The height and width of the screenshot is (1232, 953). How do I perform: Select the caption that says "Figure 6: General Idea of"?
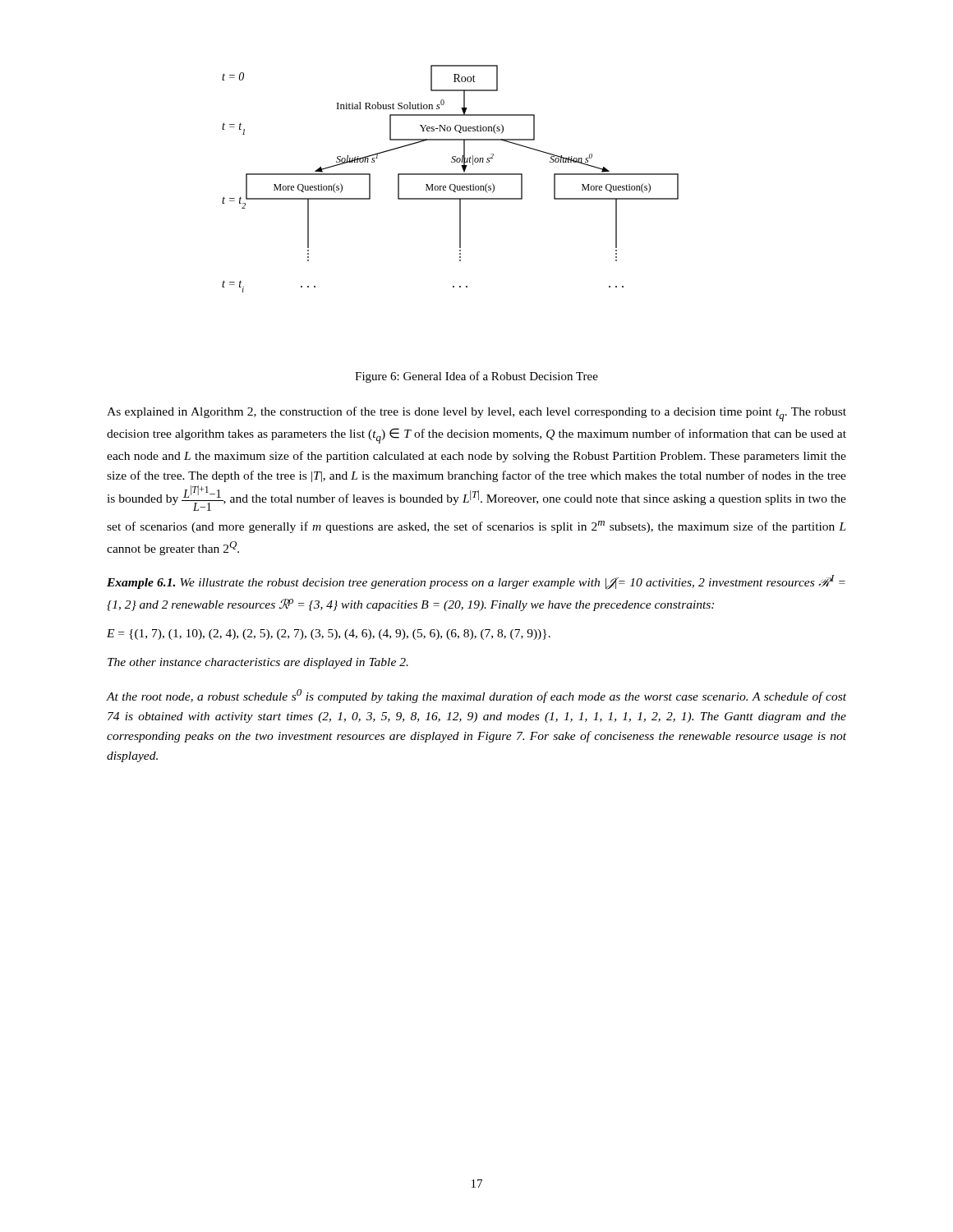[x=476, y=376]
